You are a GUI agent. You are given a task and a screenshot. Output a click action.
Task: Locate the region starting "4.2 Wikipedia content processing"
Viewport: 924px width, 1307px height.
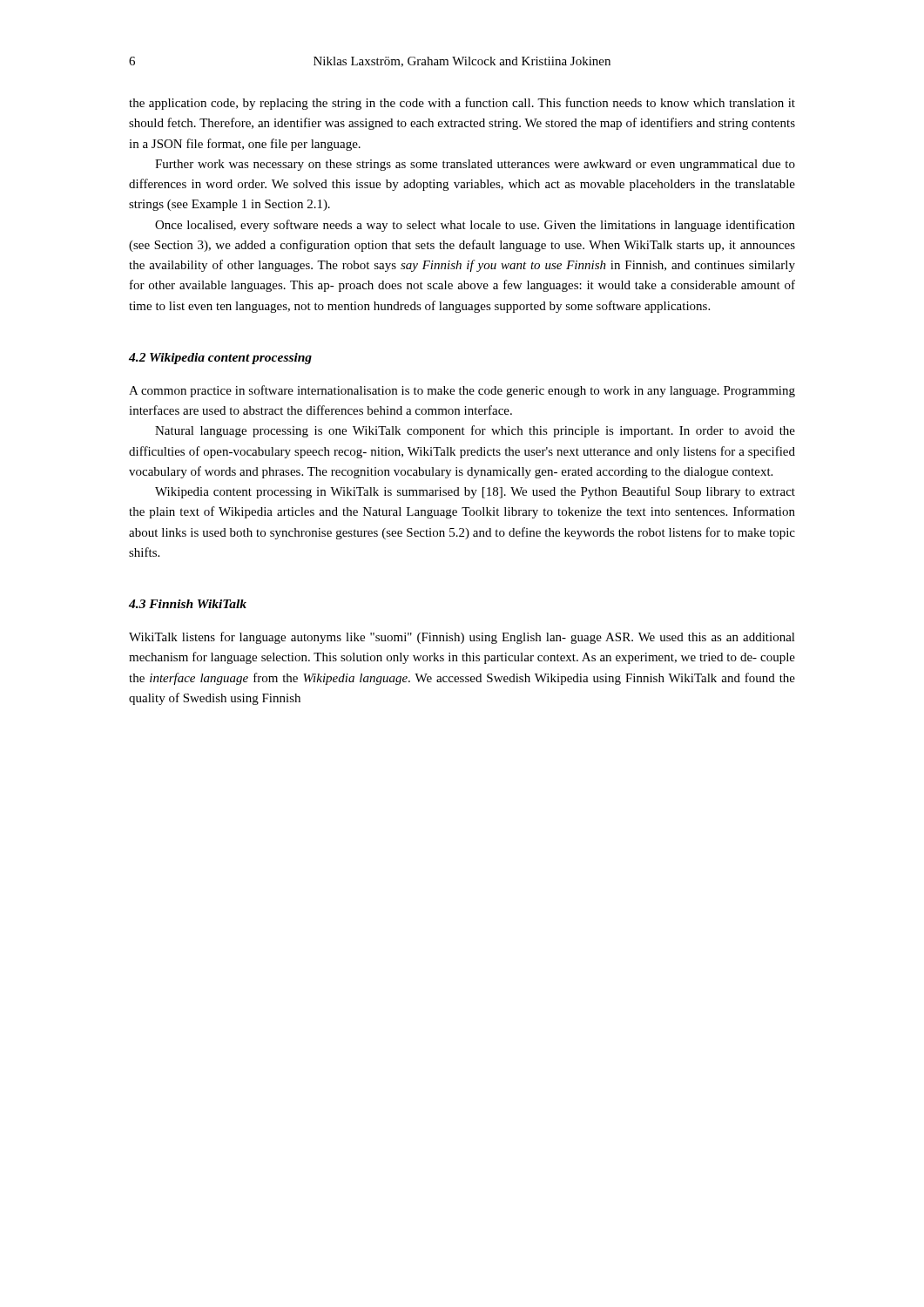click(x=220, y=357)
